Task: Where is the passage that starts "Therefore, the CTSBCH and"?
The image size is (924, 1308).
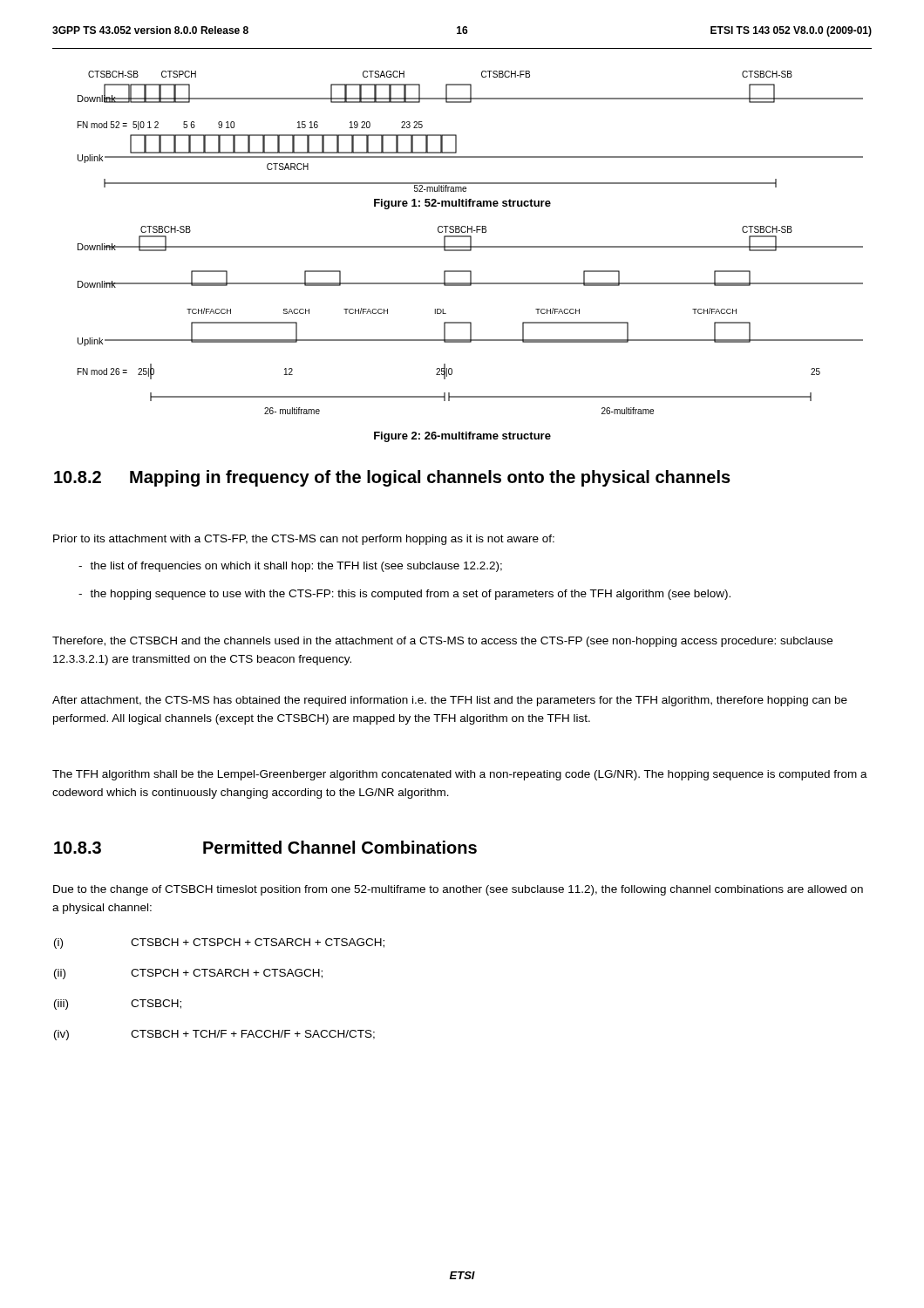Action: pyautogui.click(x=443, y=650)
